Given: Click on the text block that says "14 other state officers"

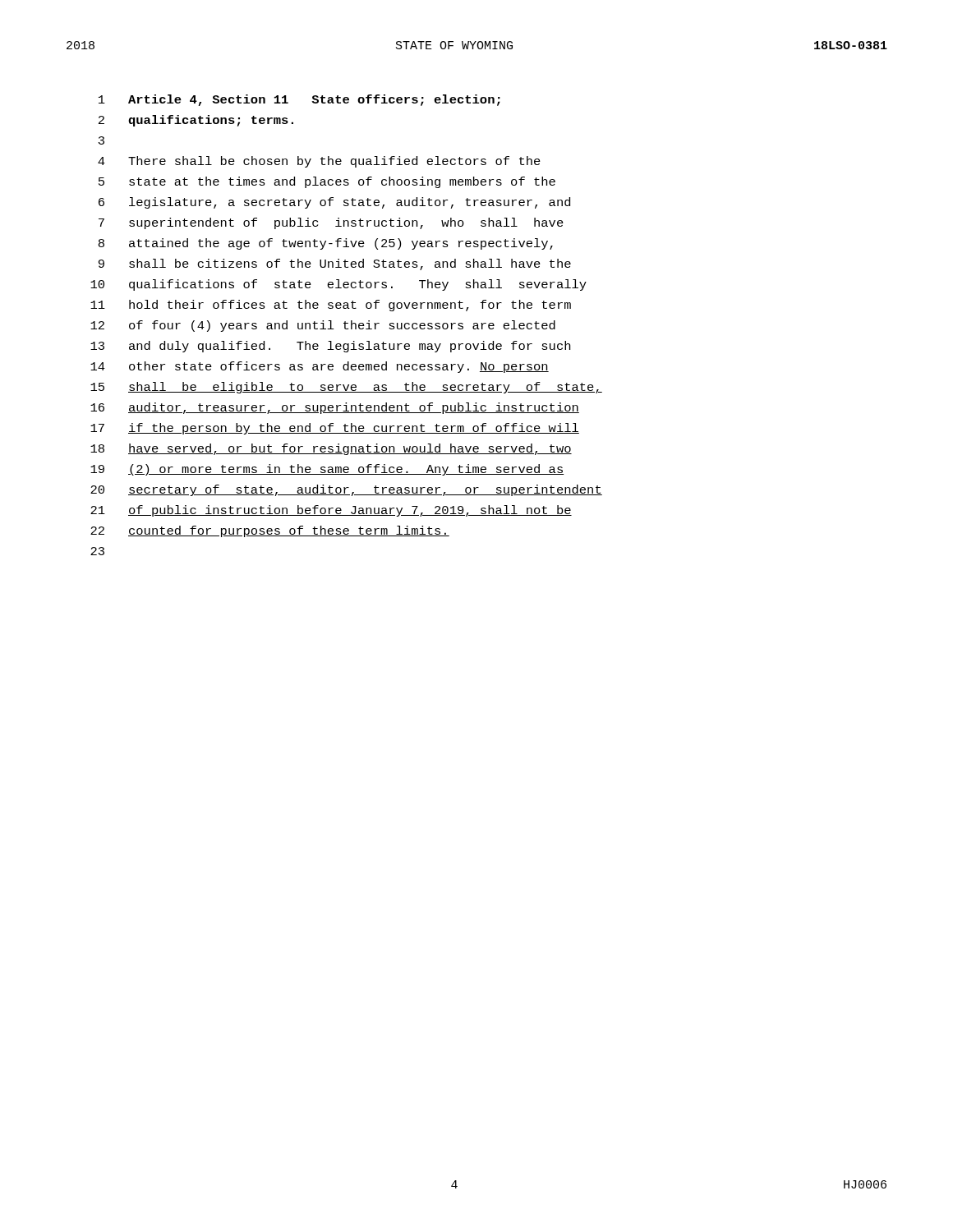Looking at the screenshot, I should (307, 367).
